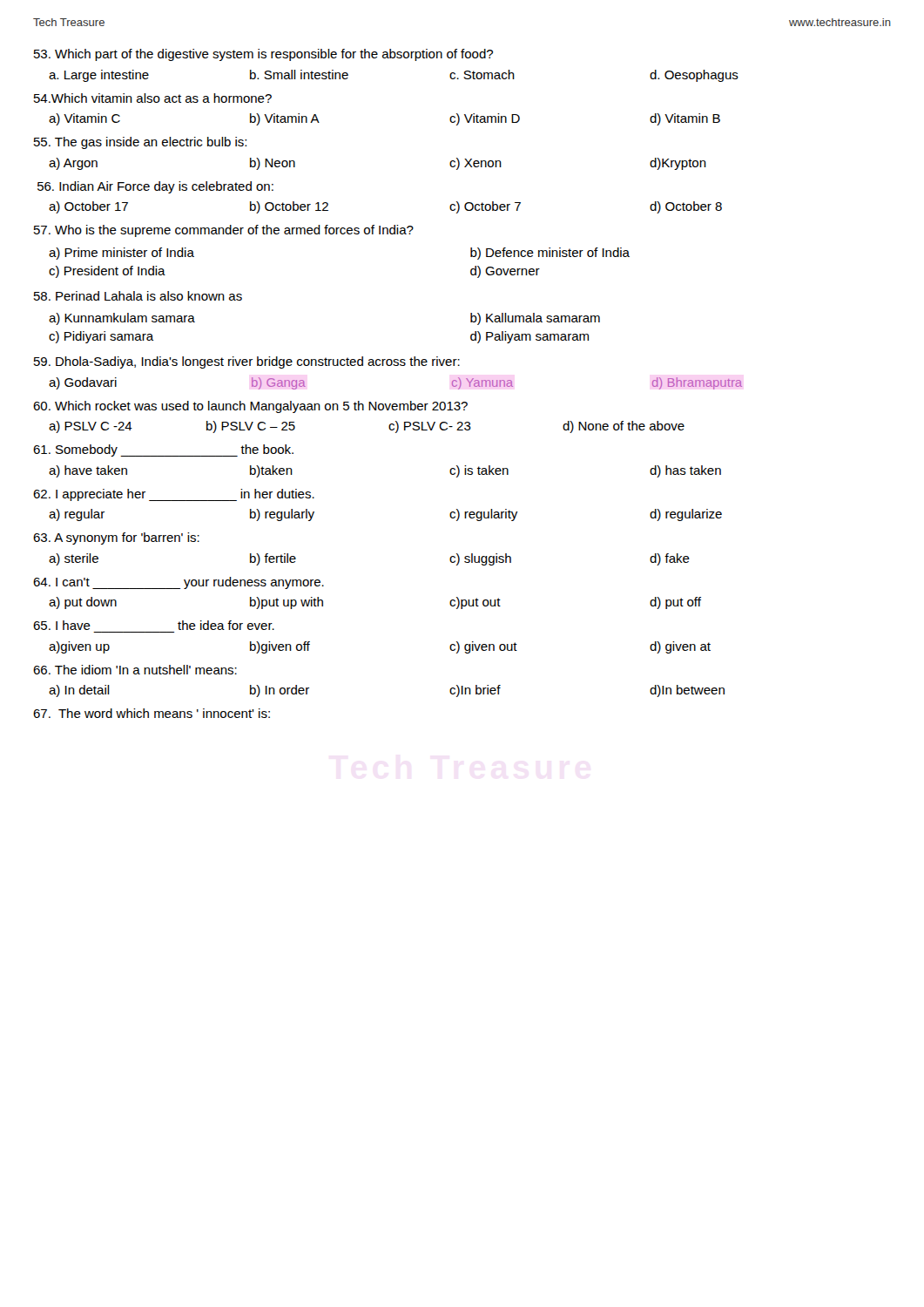Locate the region starting "56. Indian Air Force day is celebrated"
Image resolution: width=924 pixels, height=1307 pixels.
[154, 186]
